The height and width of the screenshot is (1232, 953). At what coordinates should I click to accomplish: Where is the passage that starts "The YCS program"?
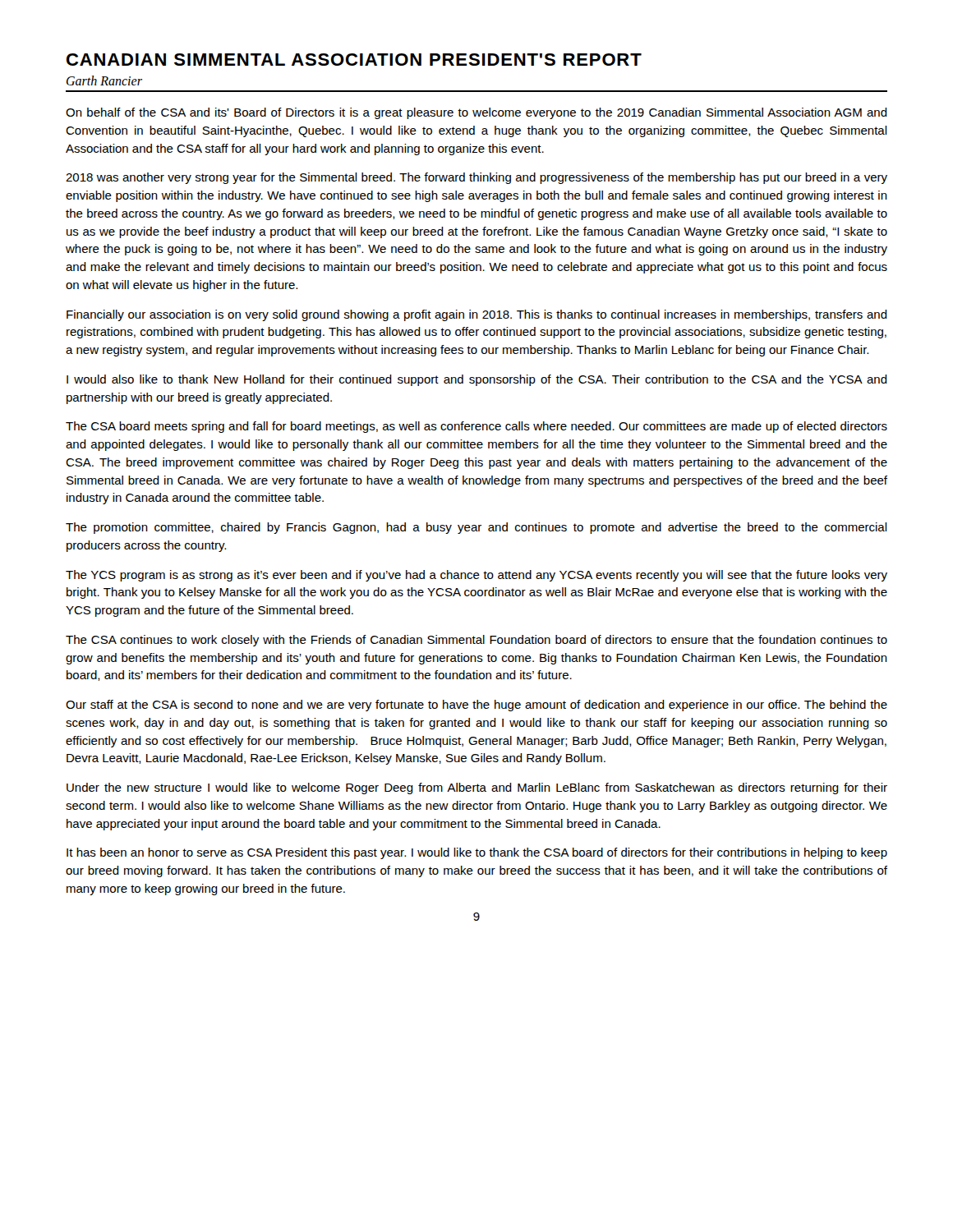476,592
